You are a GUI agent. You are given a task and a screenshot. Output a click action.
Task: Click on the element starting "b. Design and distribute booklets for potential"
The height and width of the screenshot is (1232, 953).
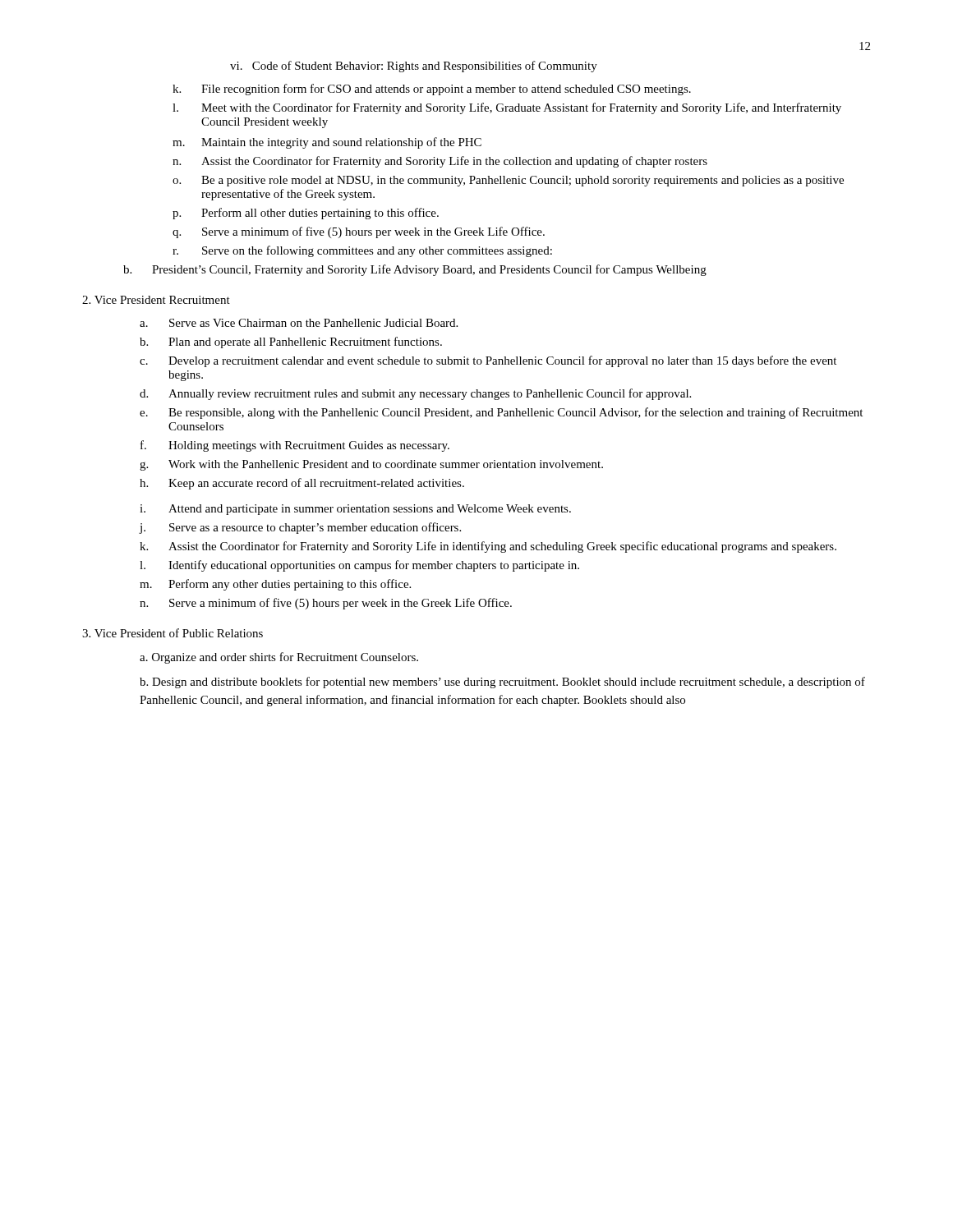click(x=502, y=691)
